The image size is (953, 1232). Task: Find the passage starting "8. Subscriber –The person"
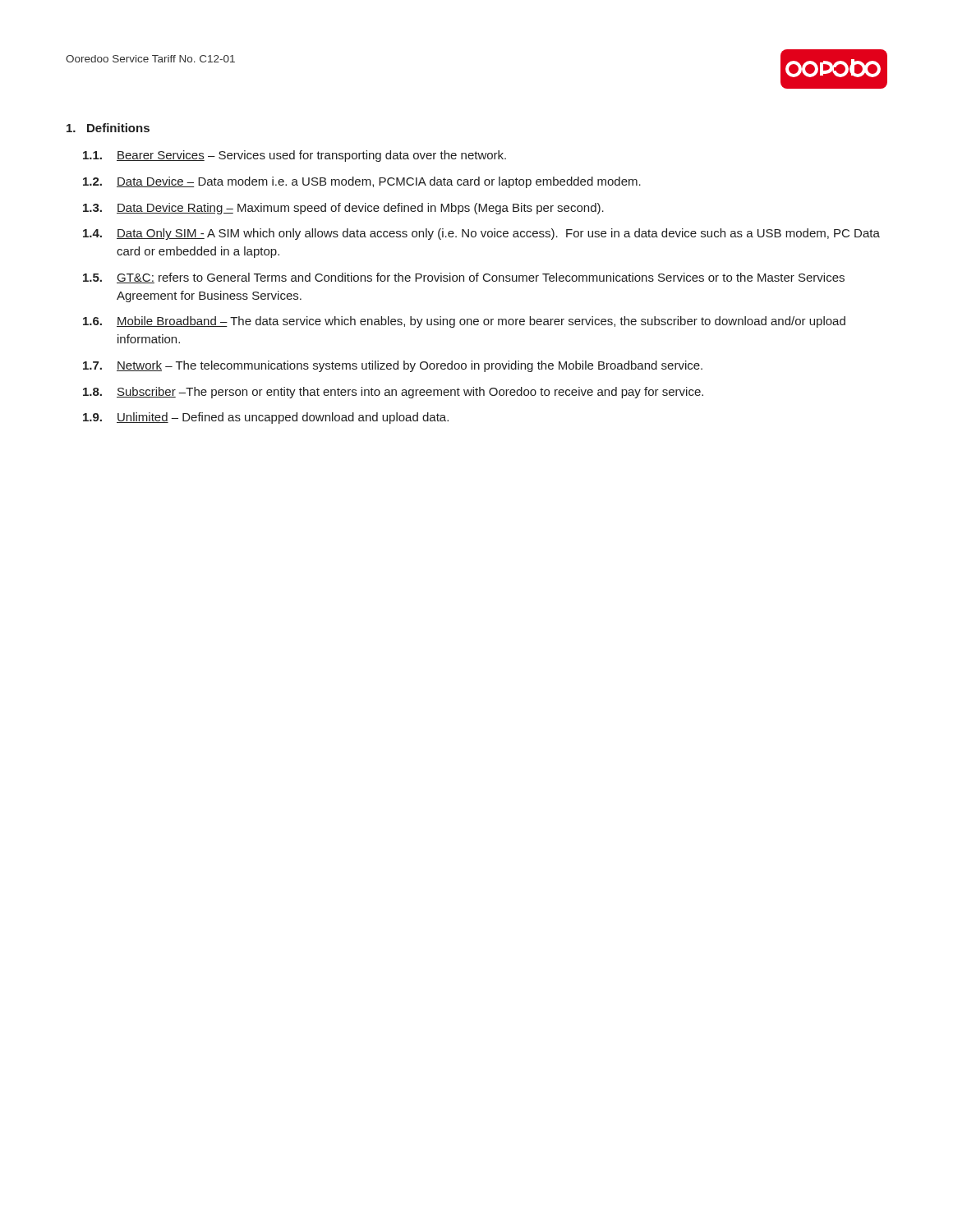[485, 391]
